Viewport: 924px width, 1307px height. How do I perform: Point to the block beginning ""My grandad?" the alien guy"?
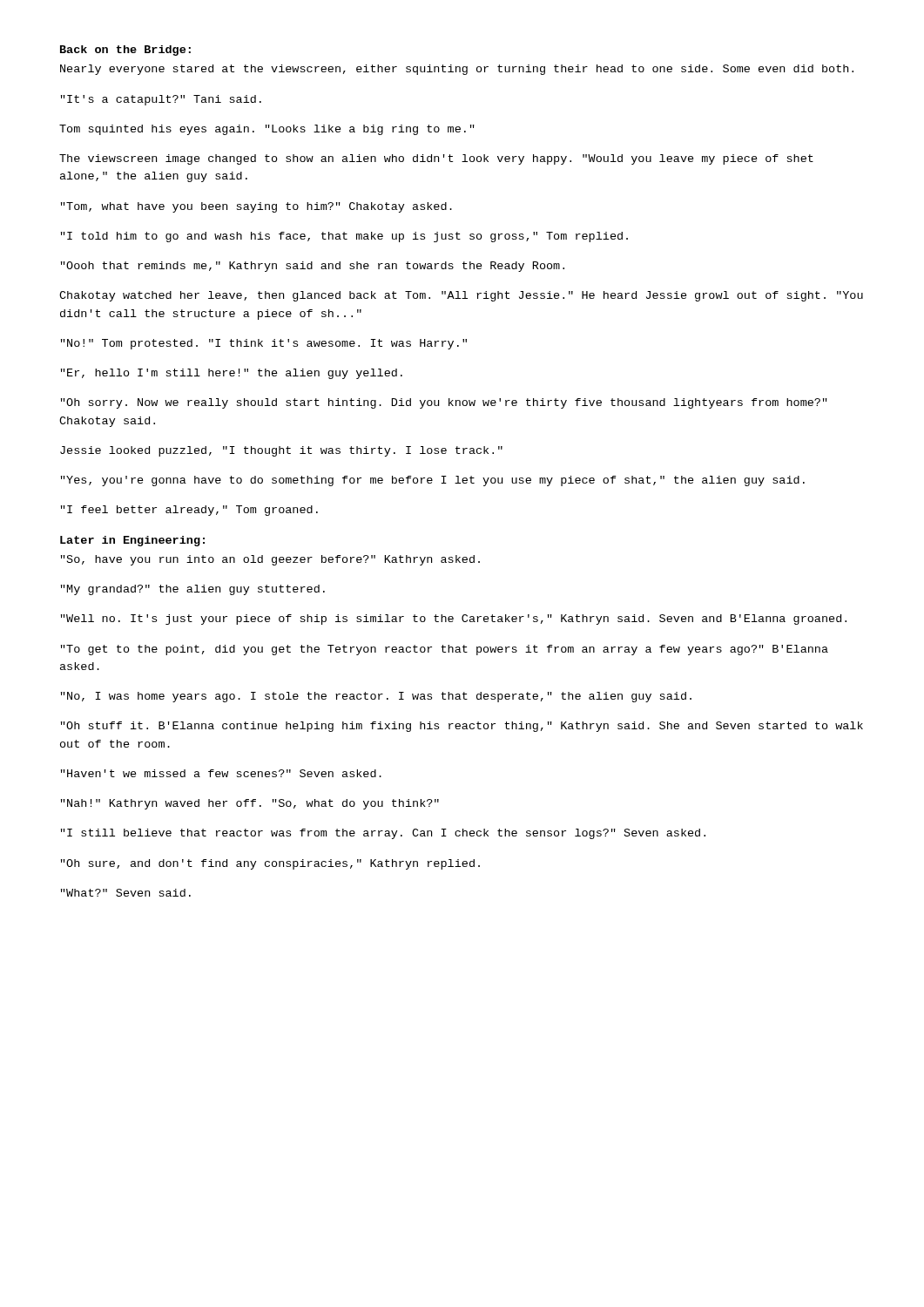tap(193, 589)
